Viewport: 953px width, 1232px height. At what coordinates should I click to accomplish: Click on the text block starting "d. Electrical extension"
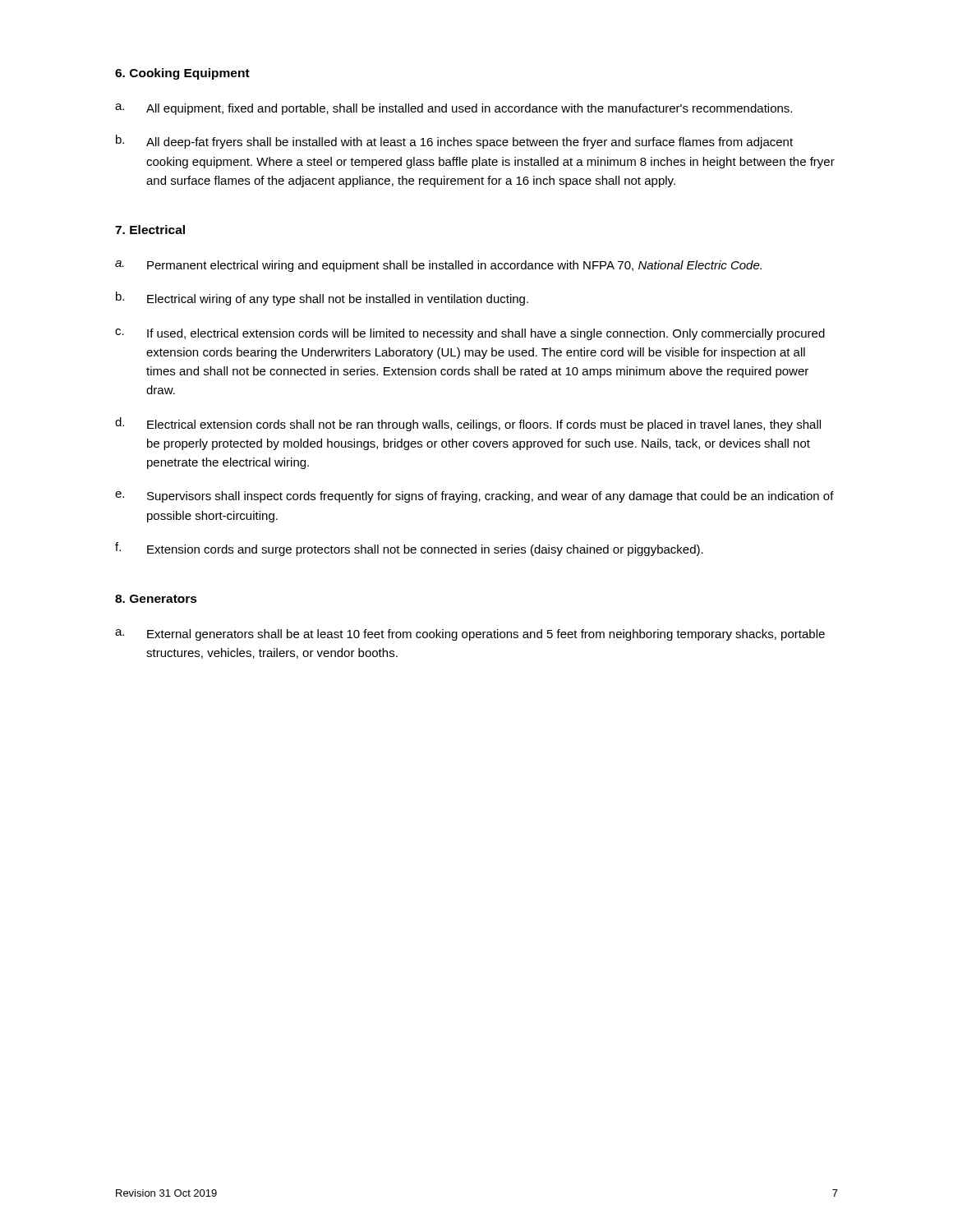pyautogui.click(x=476, y=443)
